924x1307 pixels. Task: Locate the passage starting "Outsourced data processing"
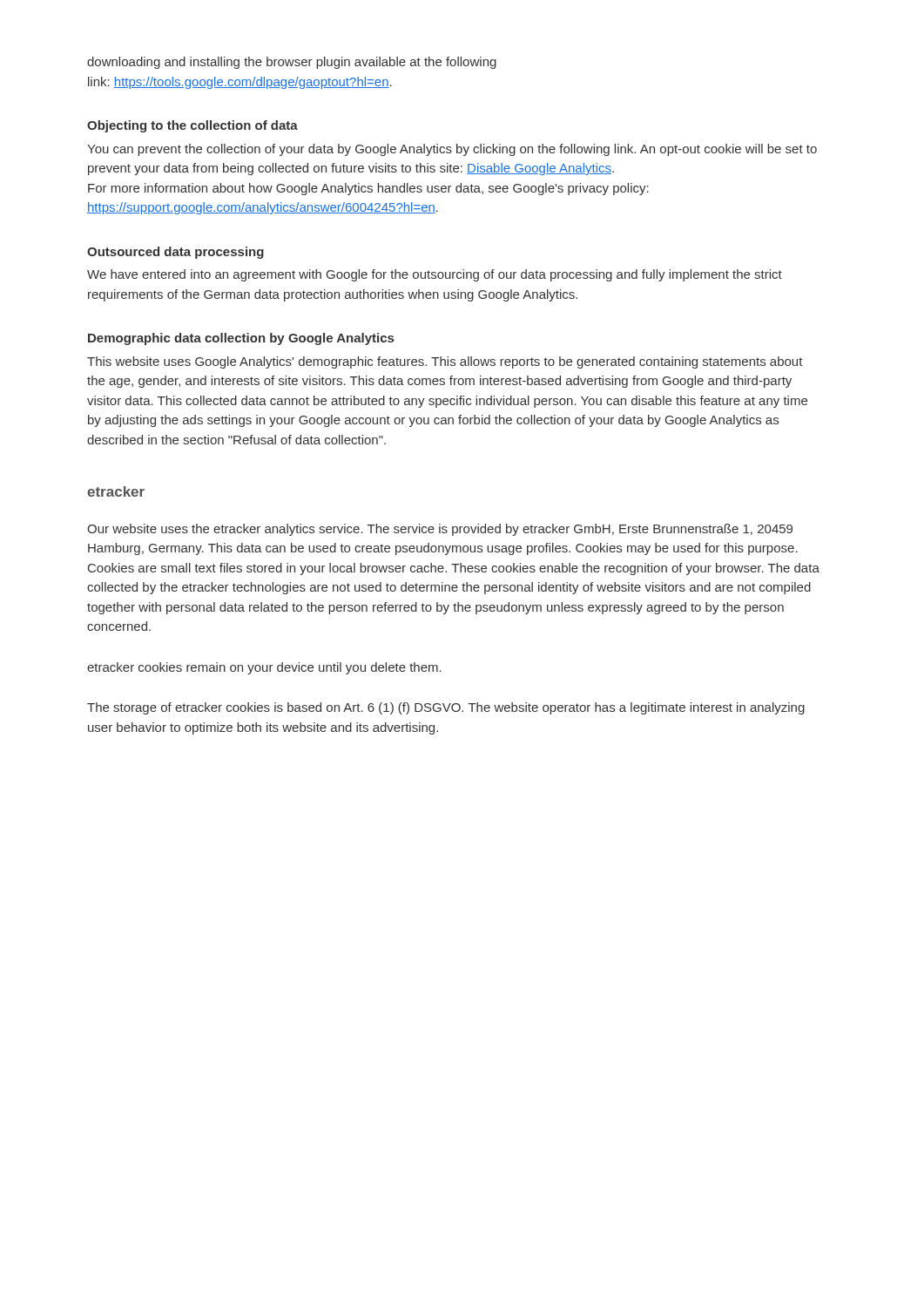click(x=176, y=251)
